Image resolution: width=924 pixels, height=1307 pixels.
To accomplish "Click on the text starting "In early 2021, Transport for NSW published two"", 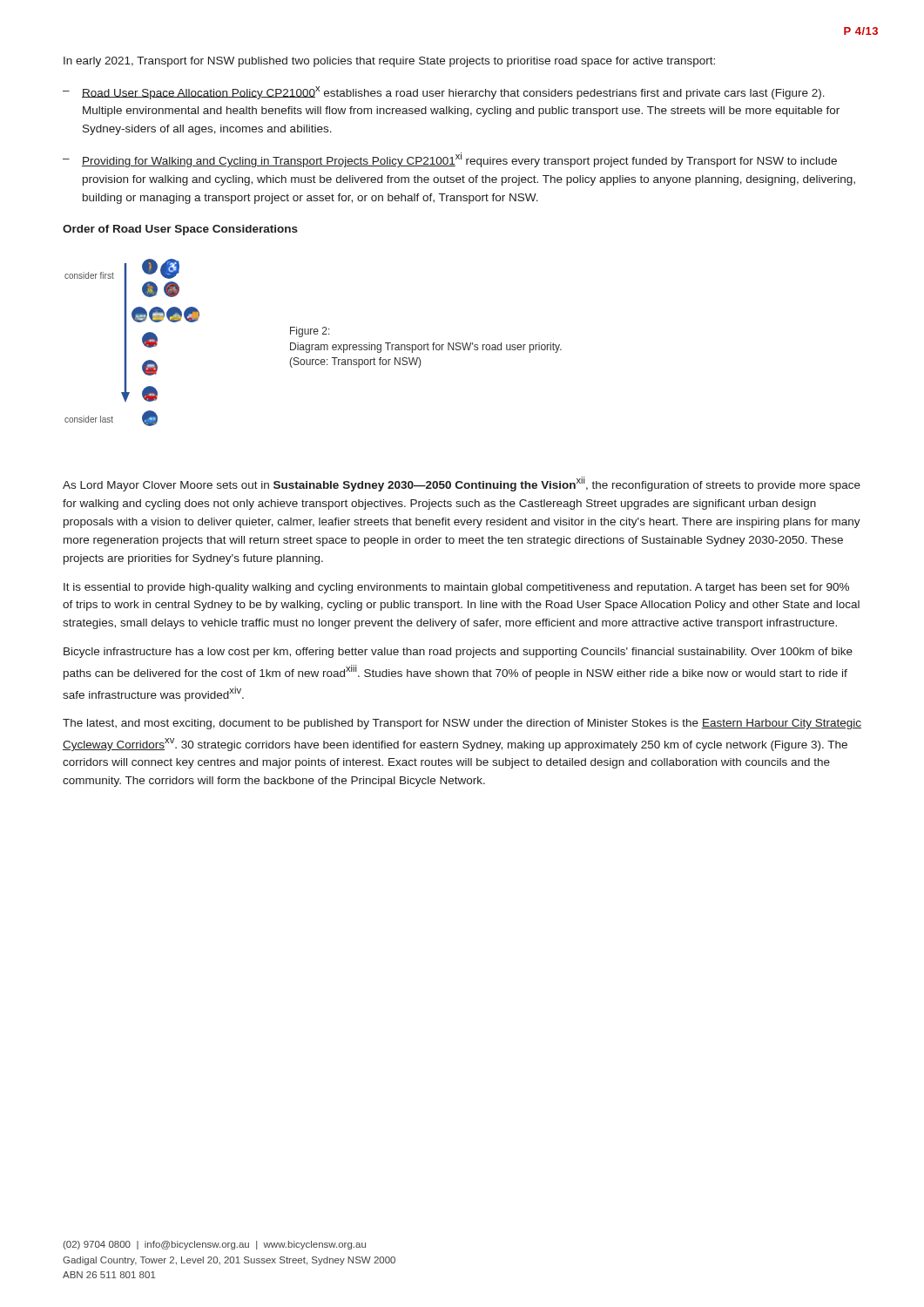I will coord(389,61).
